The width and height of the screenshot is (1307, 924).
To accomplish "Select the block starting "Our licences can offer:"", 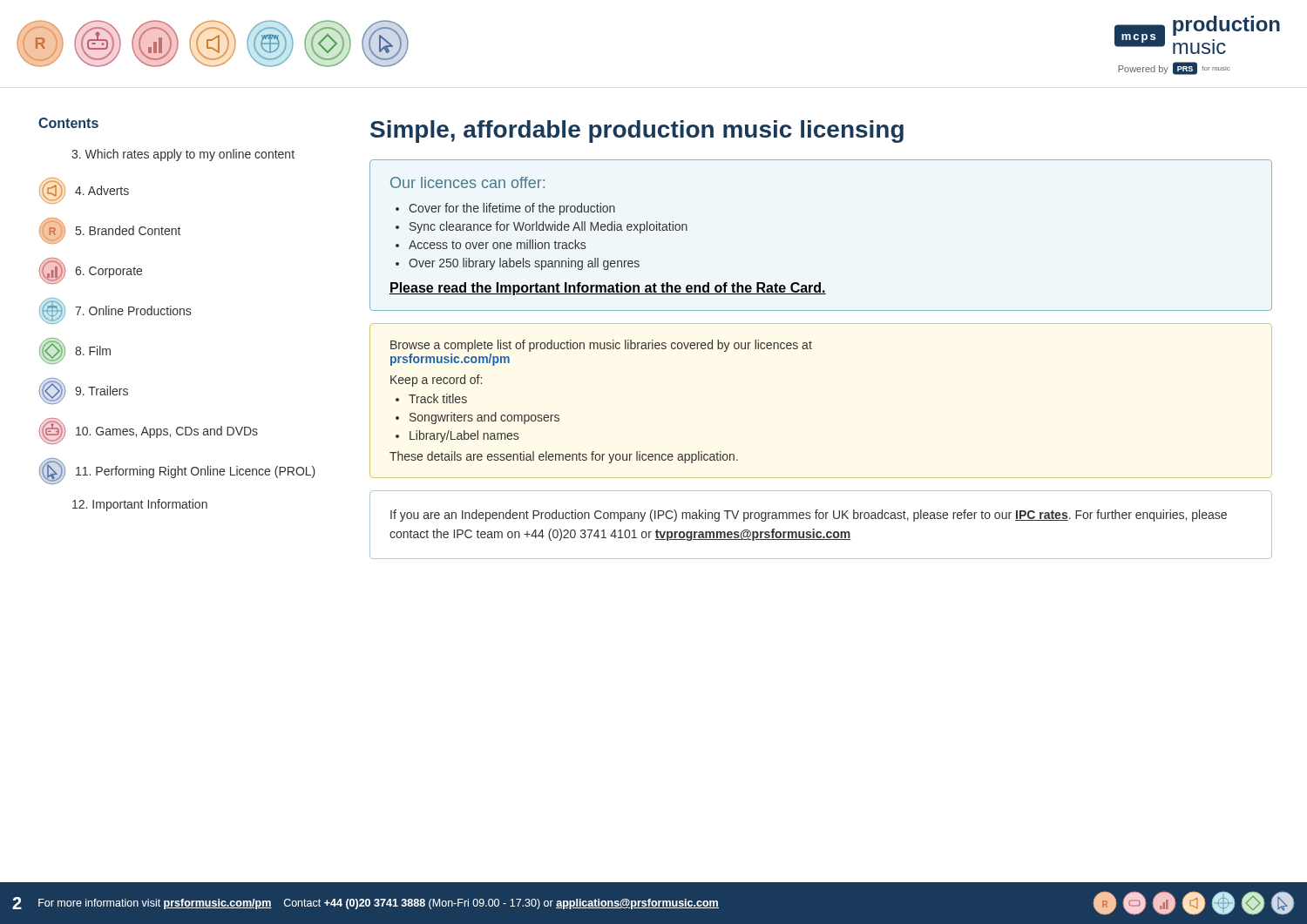I will point(467,182).
